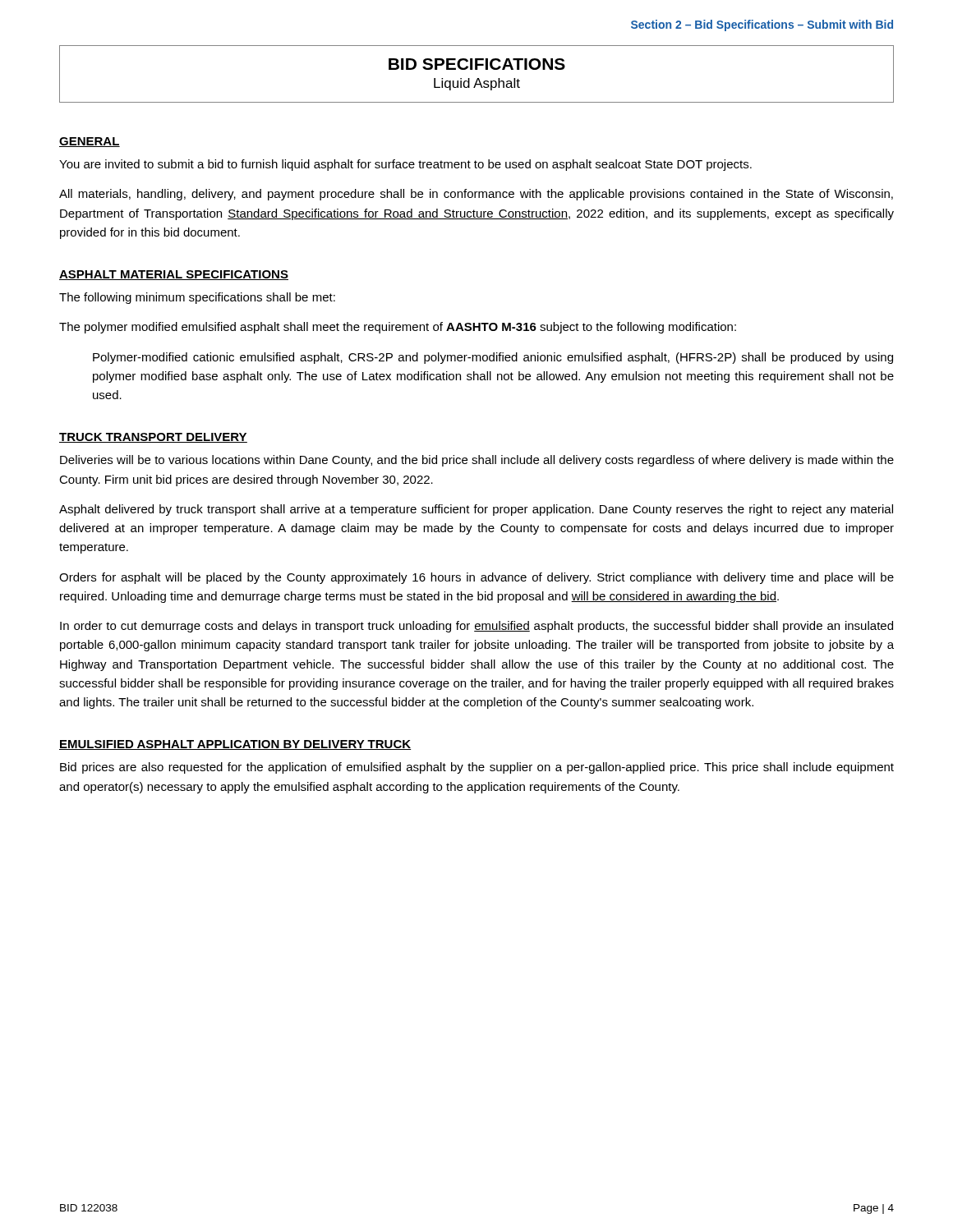Find the block on this page that starts "The polymer modified emulsified asphalt"
The height and width of the screenshot is (1232, 953).
[x=398, y=327]
